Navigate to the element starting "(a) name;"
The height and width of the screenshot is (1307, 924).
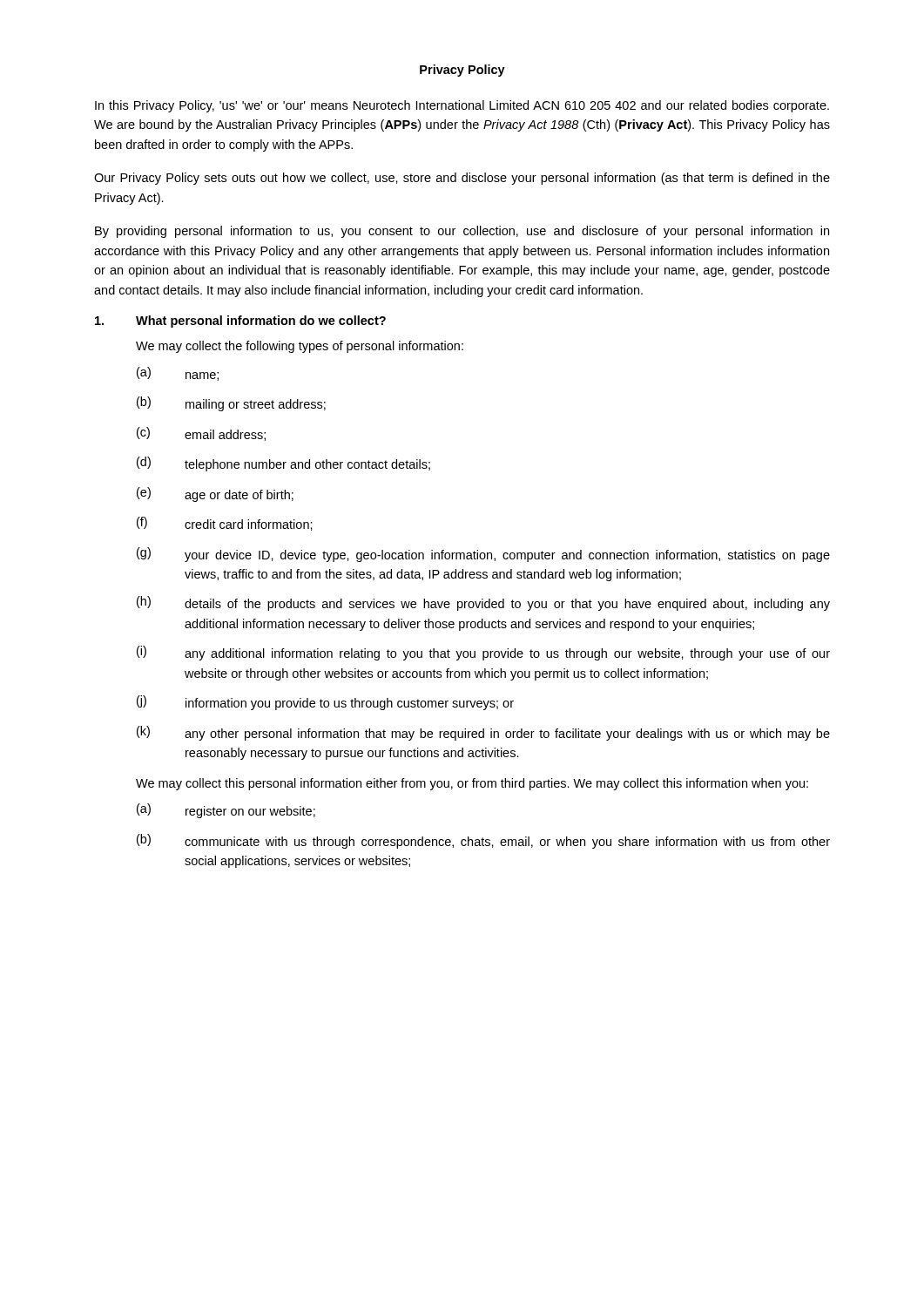[x=204, y=373]
